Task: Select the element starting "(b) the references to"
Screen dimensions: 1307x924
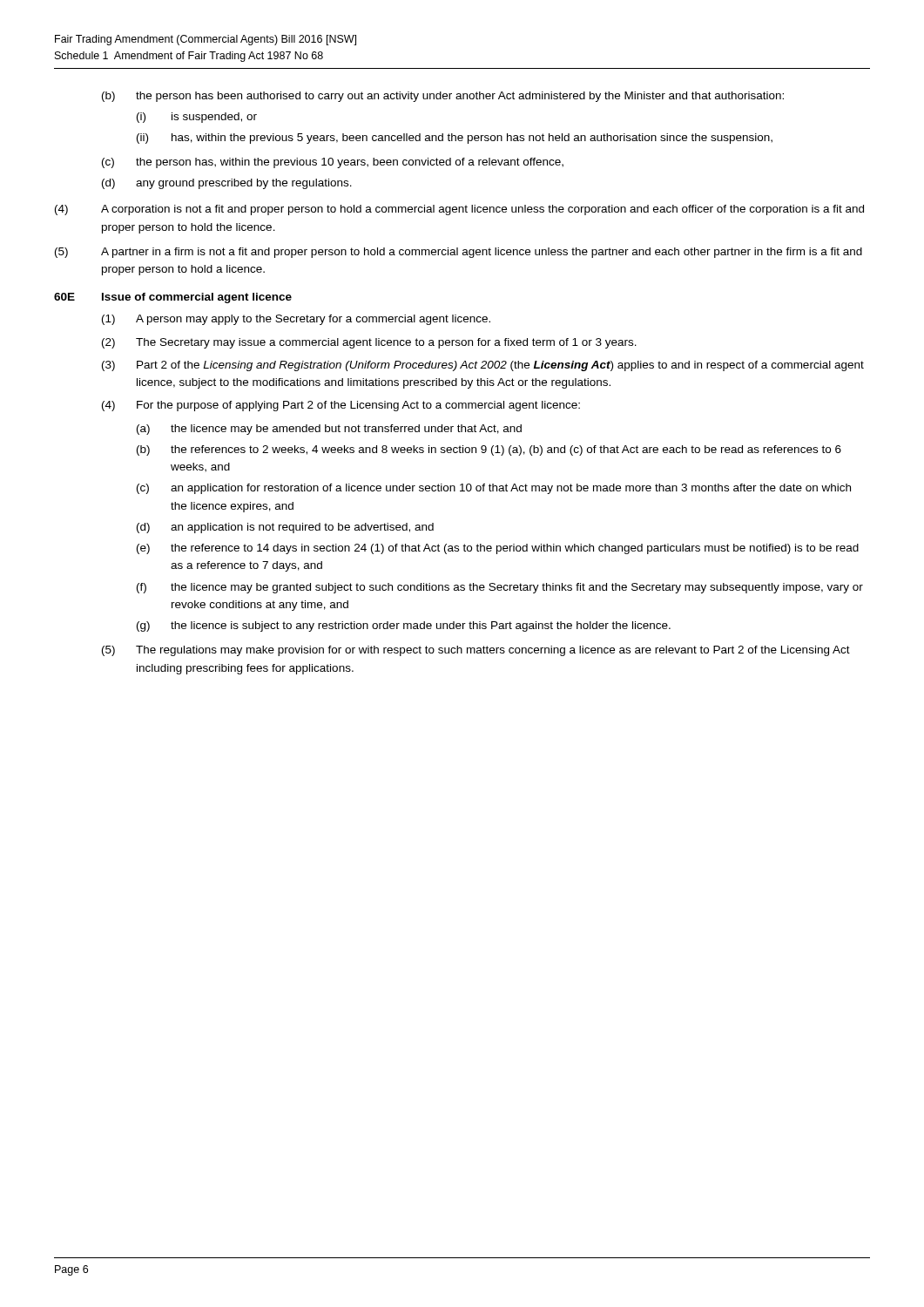Action: [x=503, y=458]
